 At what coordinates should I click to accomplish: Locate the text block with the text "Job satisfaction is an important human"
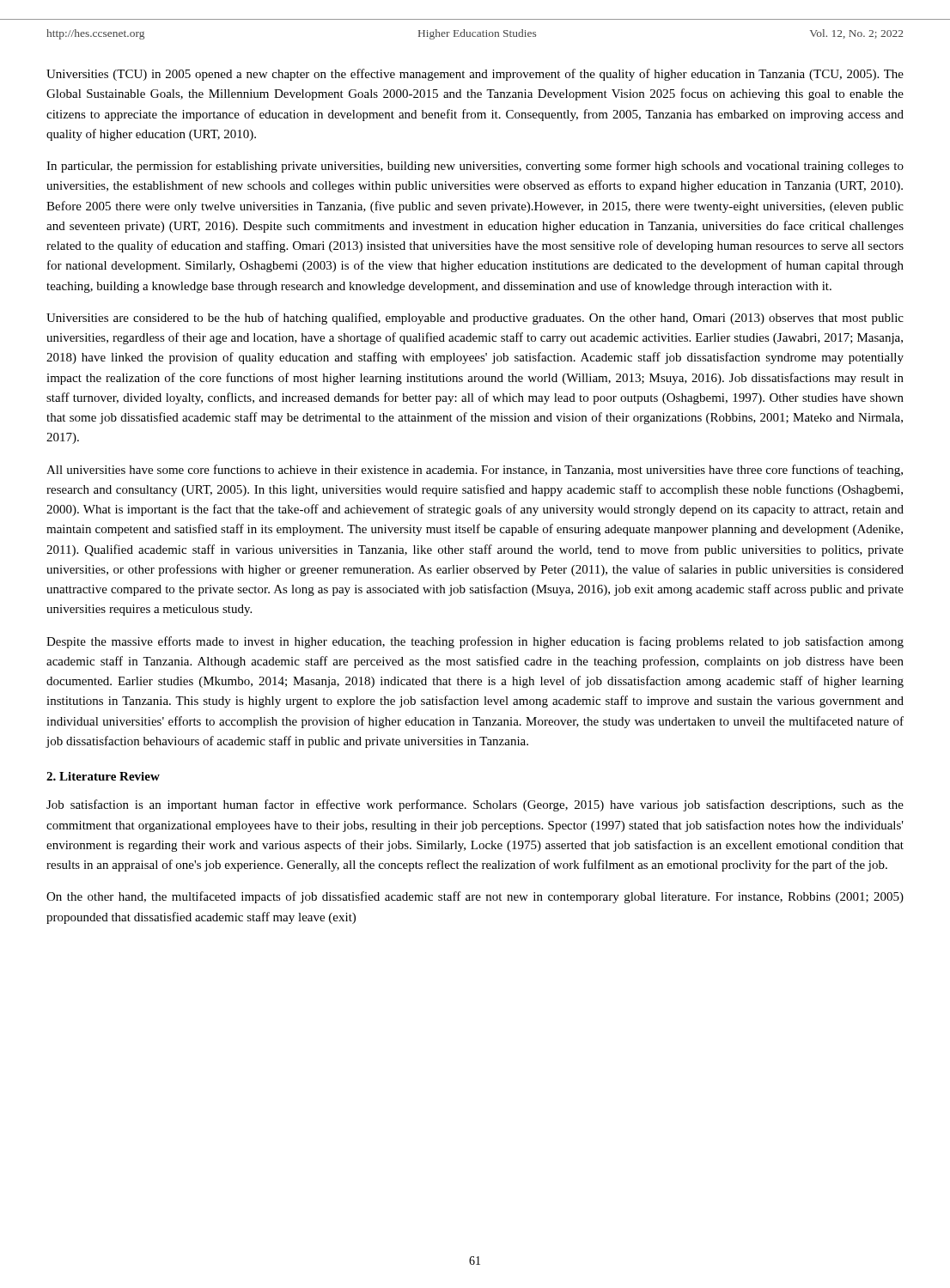pyautogui.click(x=475, y=835)
